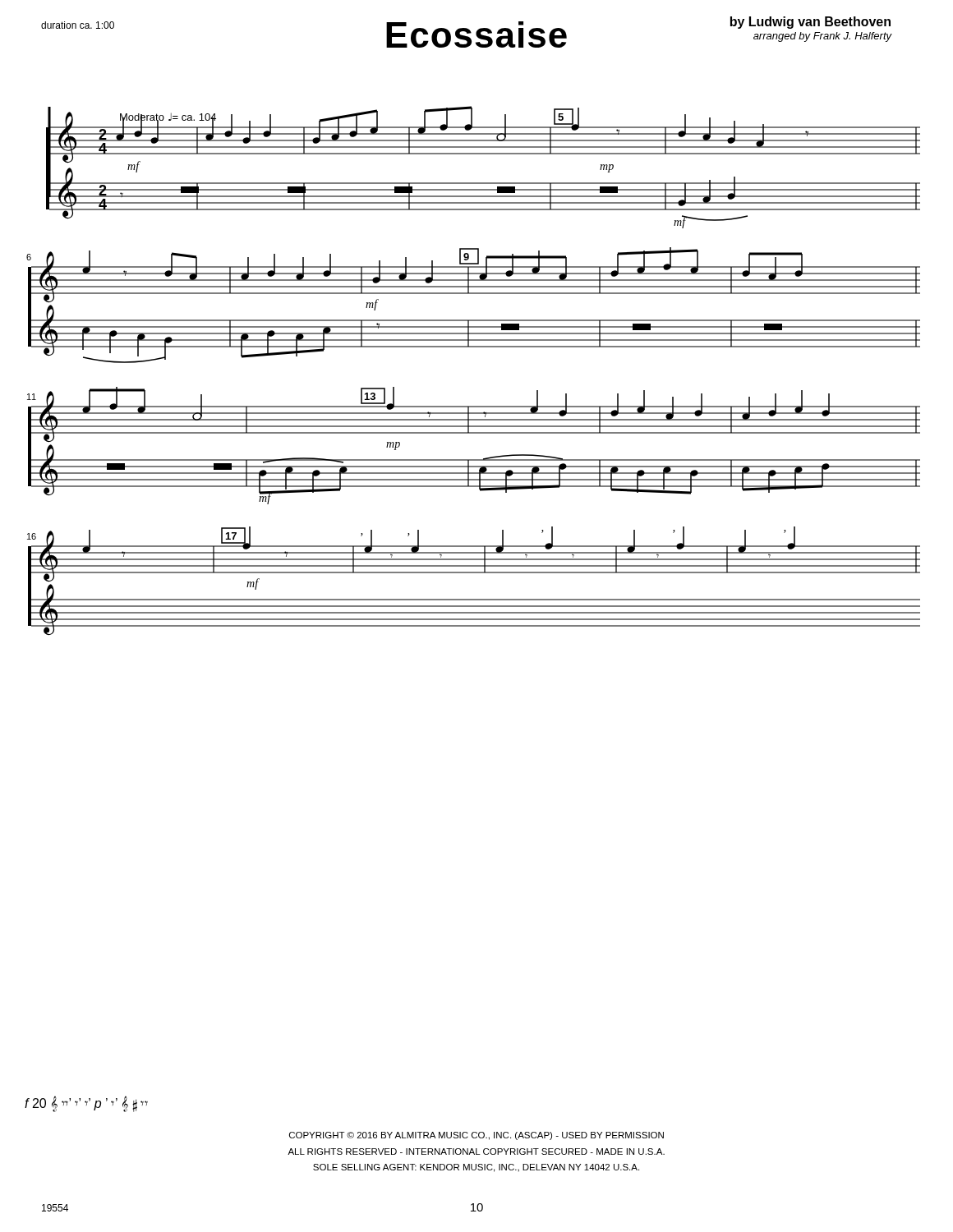Select the text block that says "by Ludwig van"
953x1232 pixels.
click(810, 28)
